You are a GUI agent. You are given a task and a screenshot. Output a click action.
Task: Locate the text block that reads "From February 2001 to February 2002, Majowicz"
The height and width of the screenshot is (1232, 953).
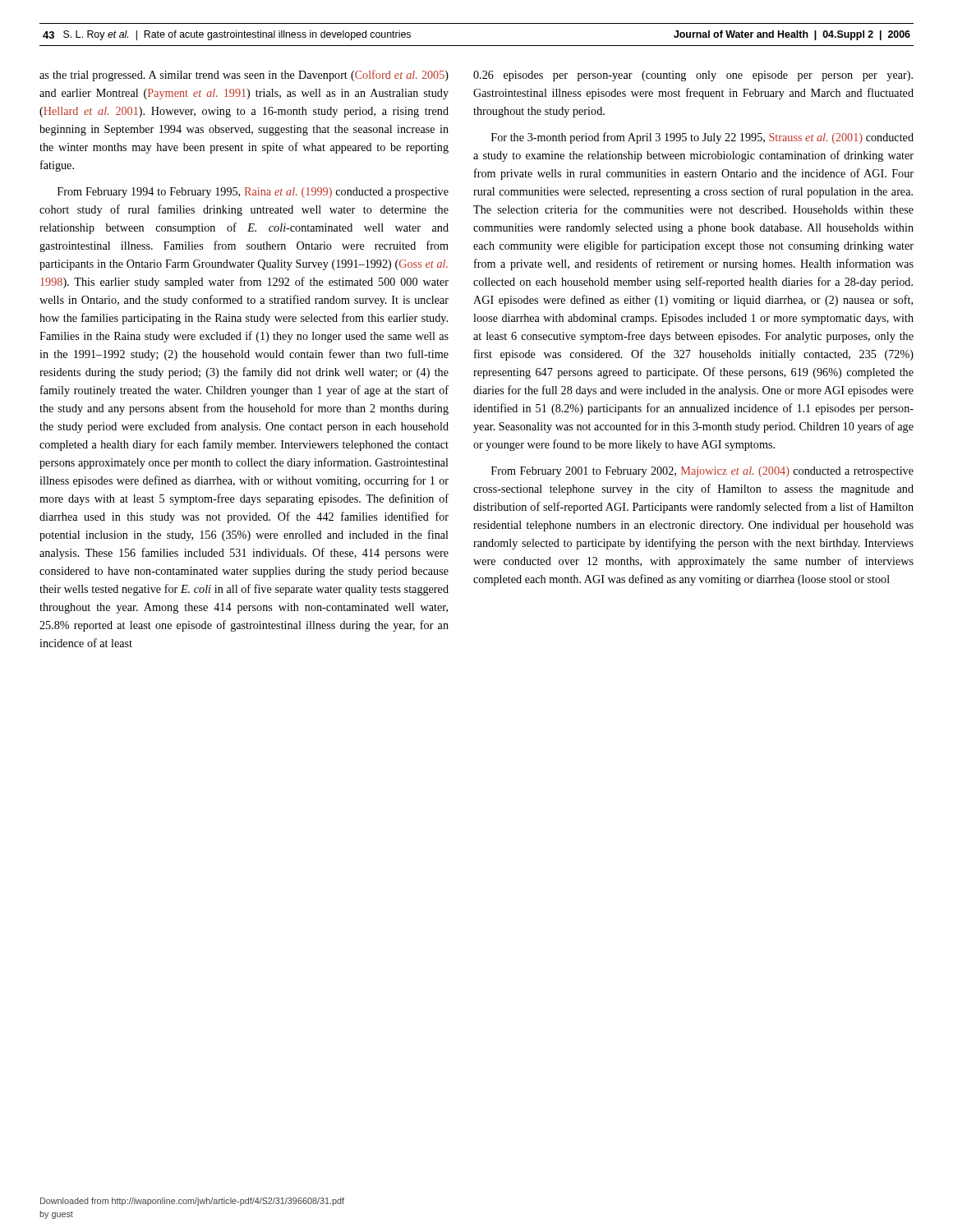point(693,525)
